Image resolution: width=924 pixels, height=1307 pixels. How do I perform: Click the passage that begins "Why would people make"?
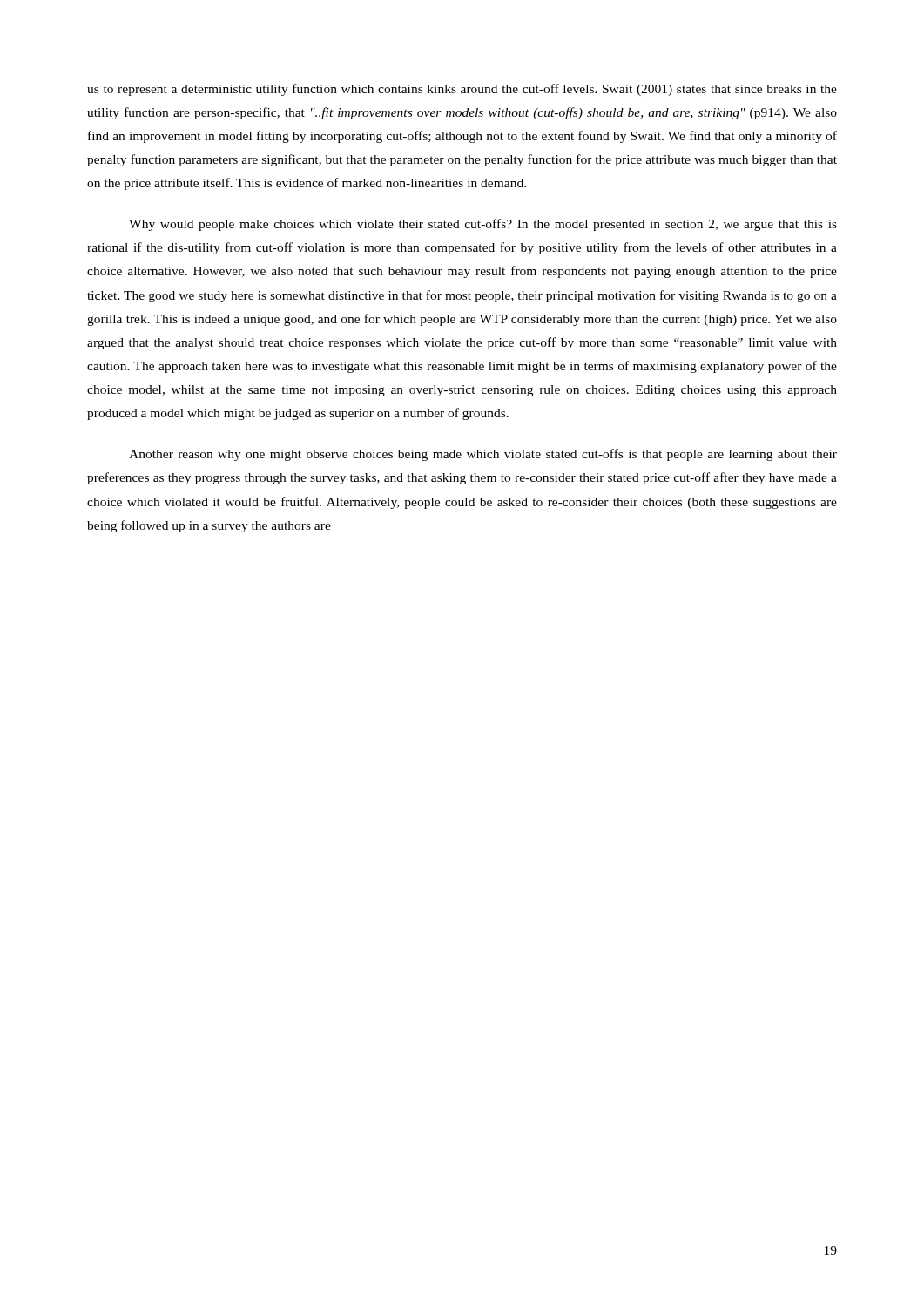pyautogui.click(x=462, y=318)
